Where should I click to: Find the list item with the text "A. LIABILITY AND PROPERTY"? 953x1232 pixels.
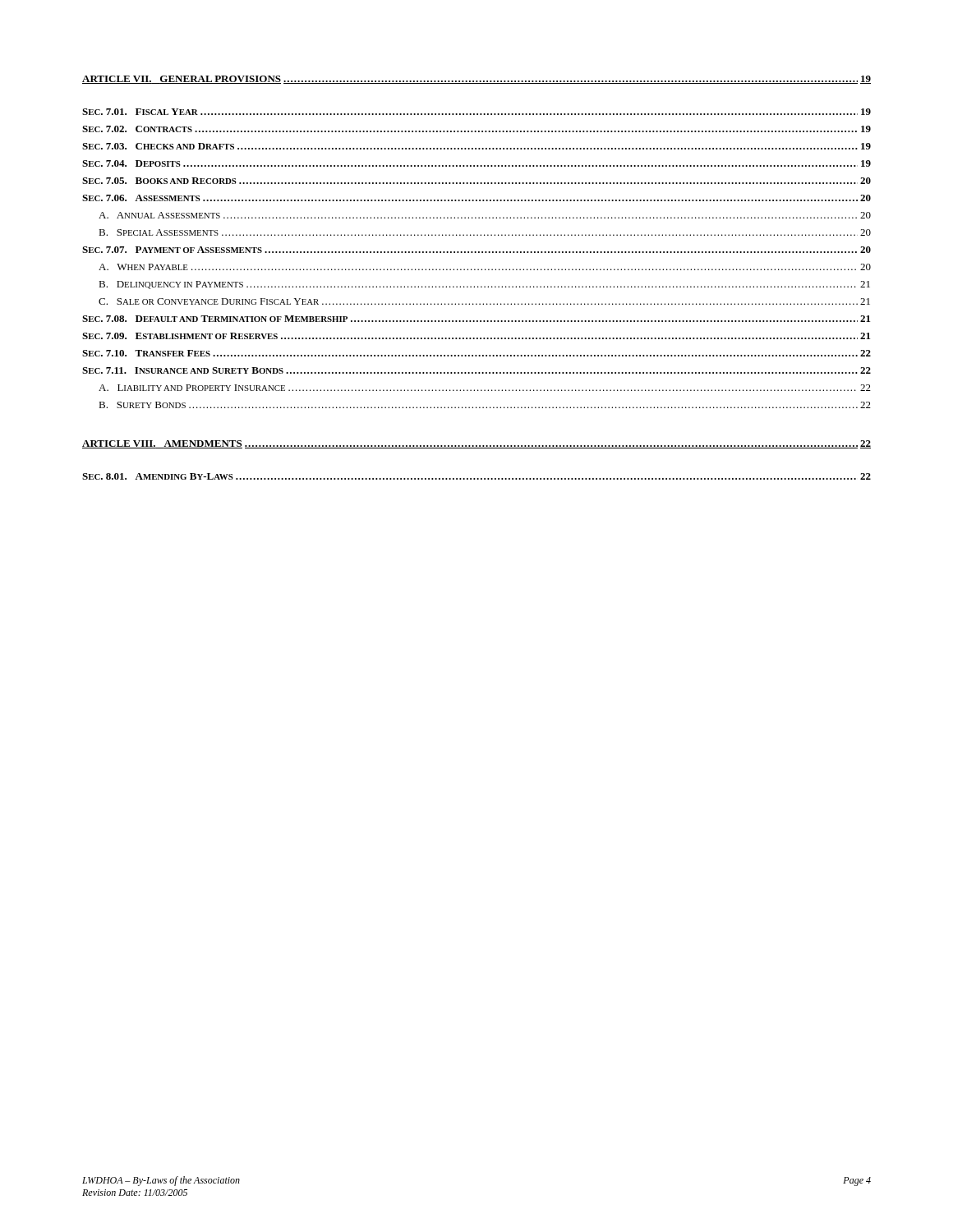pos(485,388)
